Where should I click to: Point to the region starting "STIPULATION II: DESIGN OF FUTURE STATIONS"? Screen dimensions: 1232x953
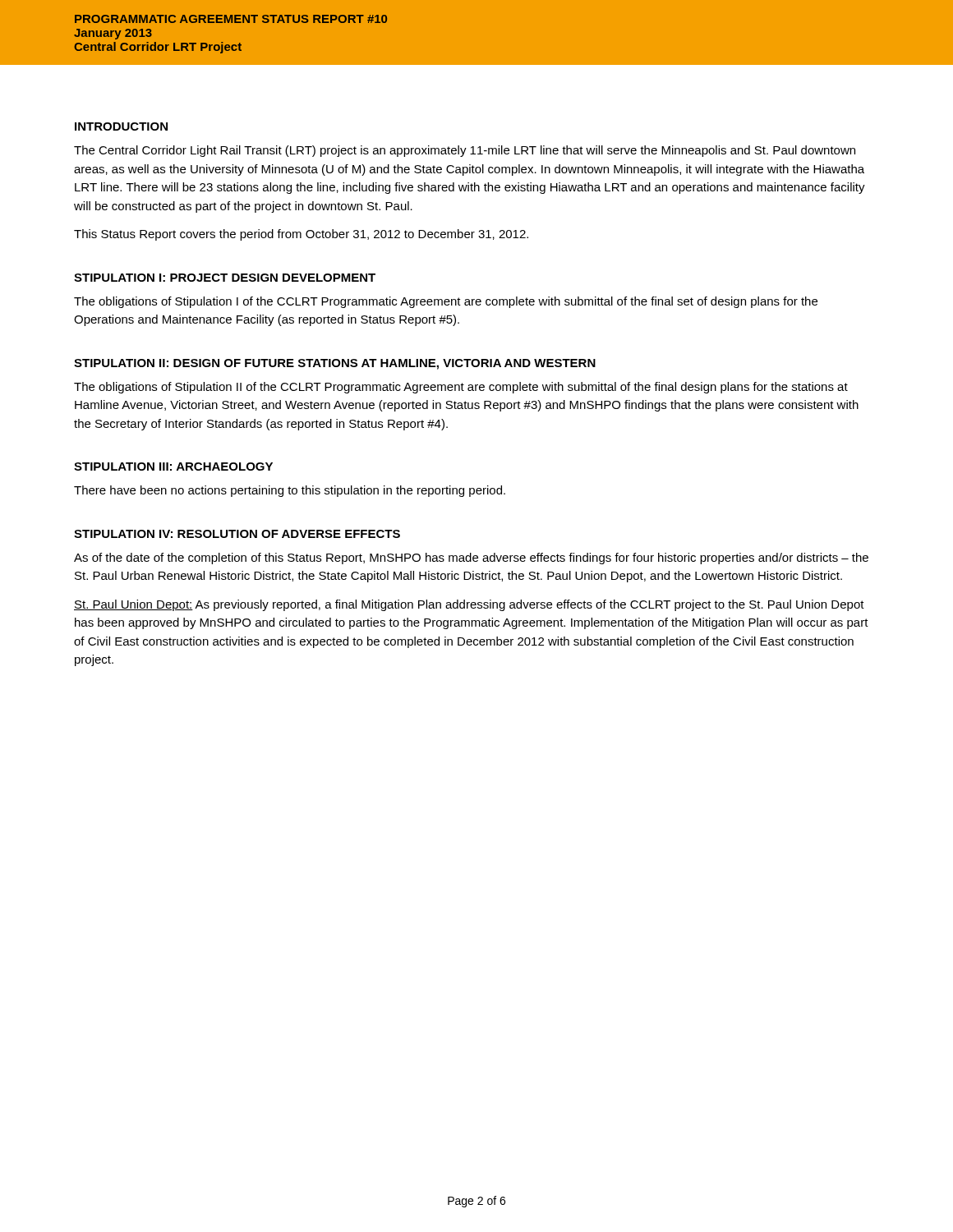(x=335, y=362)
